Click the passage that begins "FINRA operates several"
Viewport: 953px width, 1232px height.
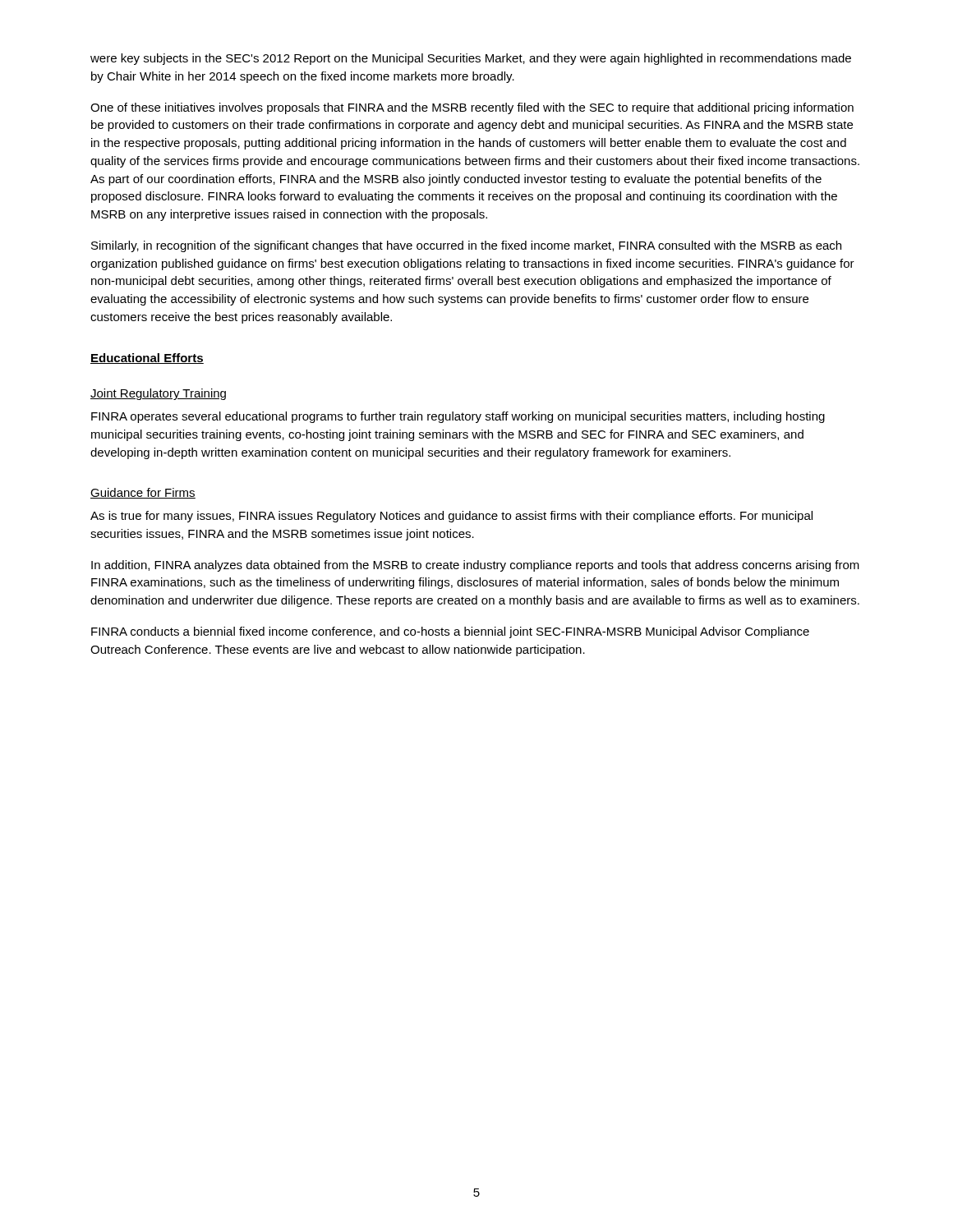(476, 434)
